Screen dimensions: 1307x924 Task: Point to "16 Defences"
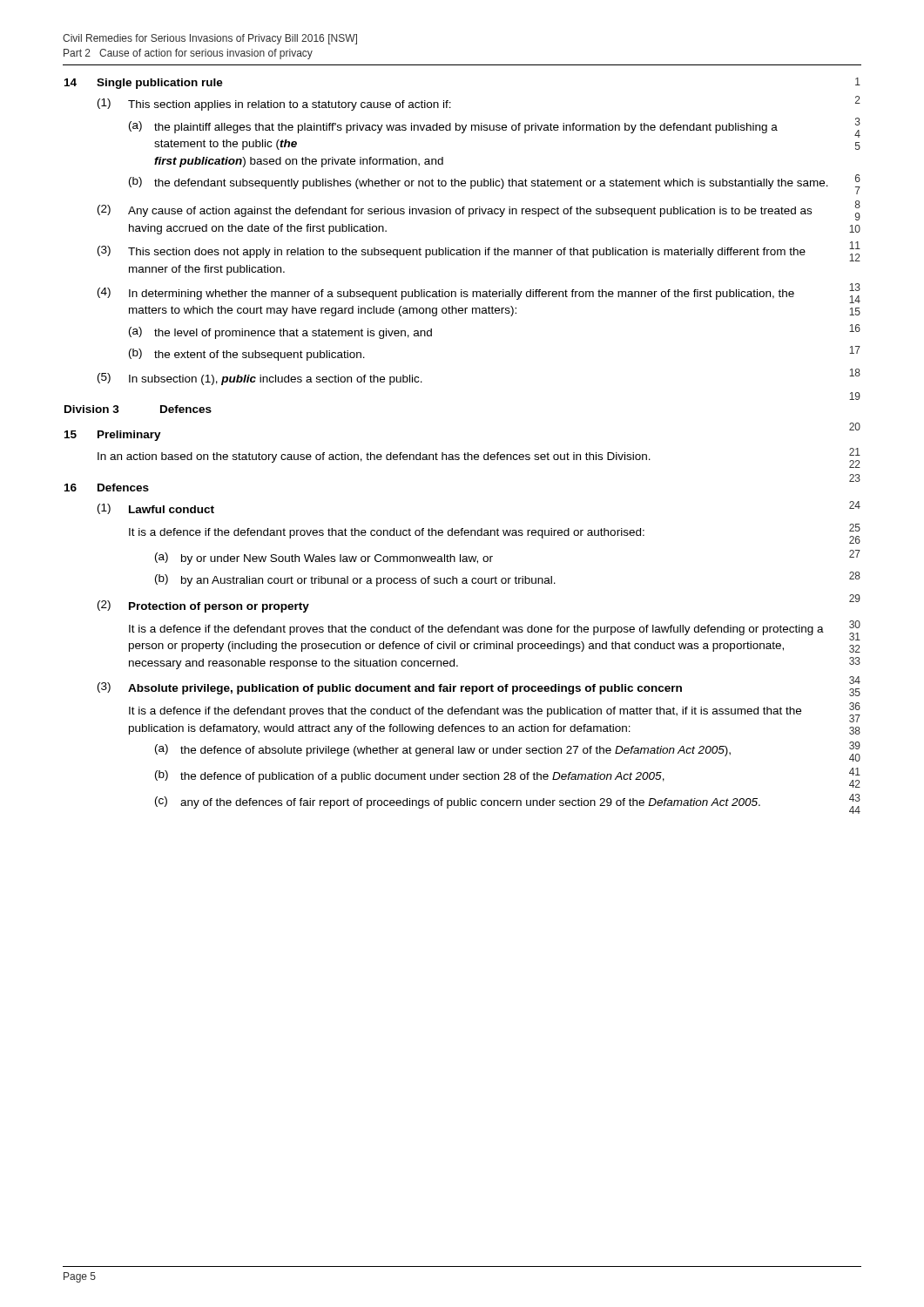(106, 488)
